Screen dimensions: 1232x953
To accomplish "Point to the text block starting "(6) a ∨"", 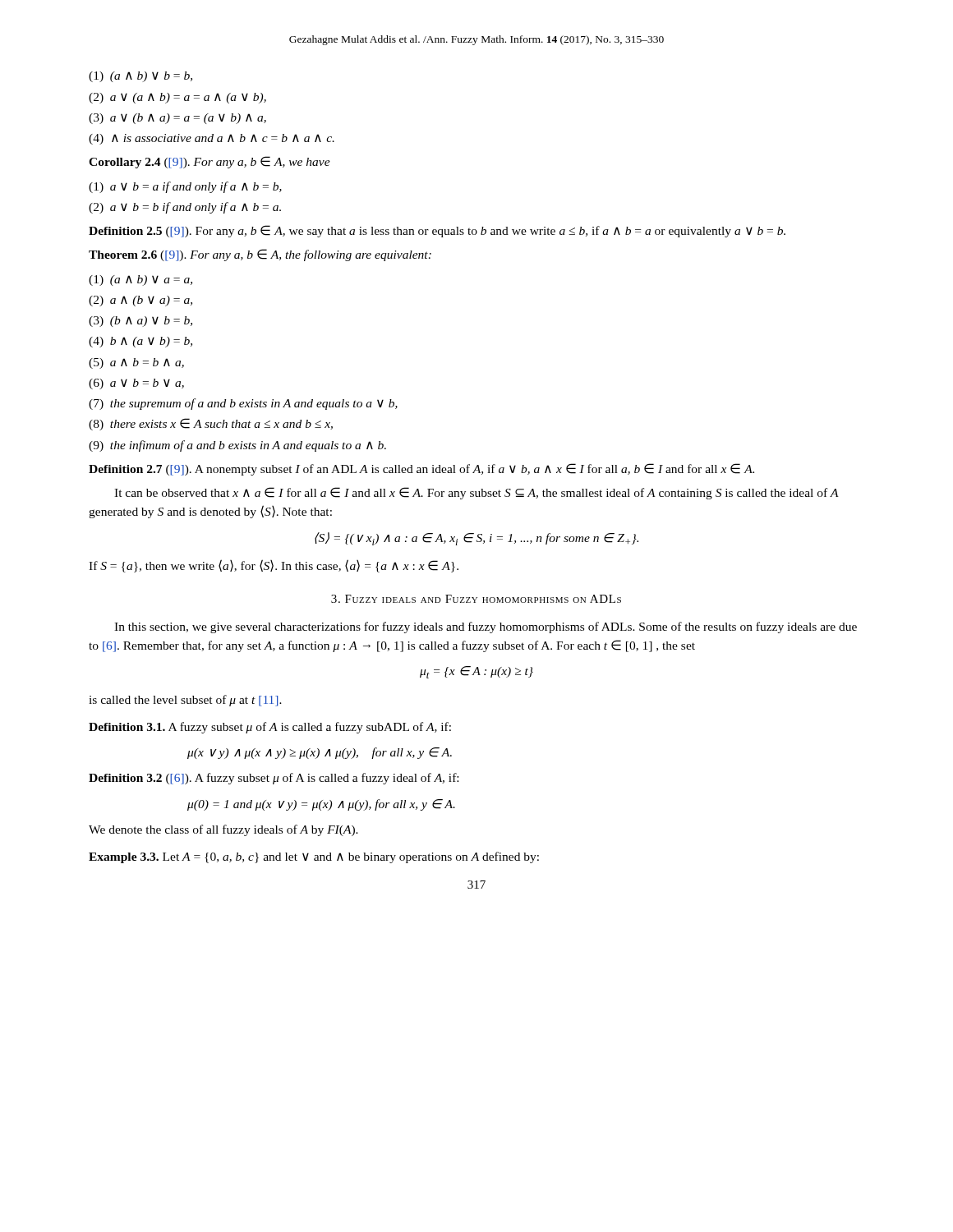I will pos(137,382).
